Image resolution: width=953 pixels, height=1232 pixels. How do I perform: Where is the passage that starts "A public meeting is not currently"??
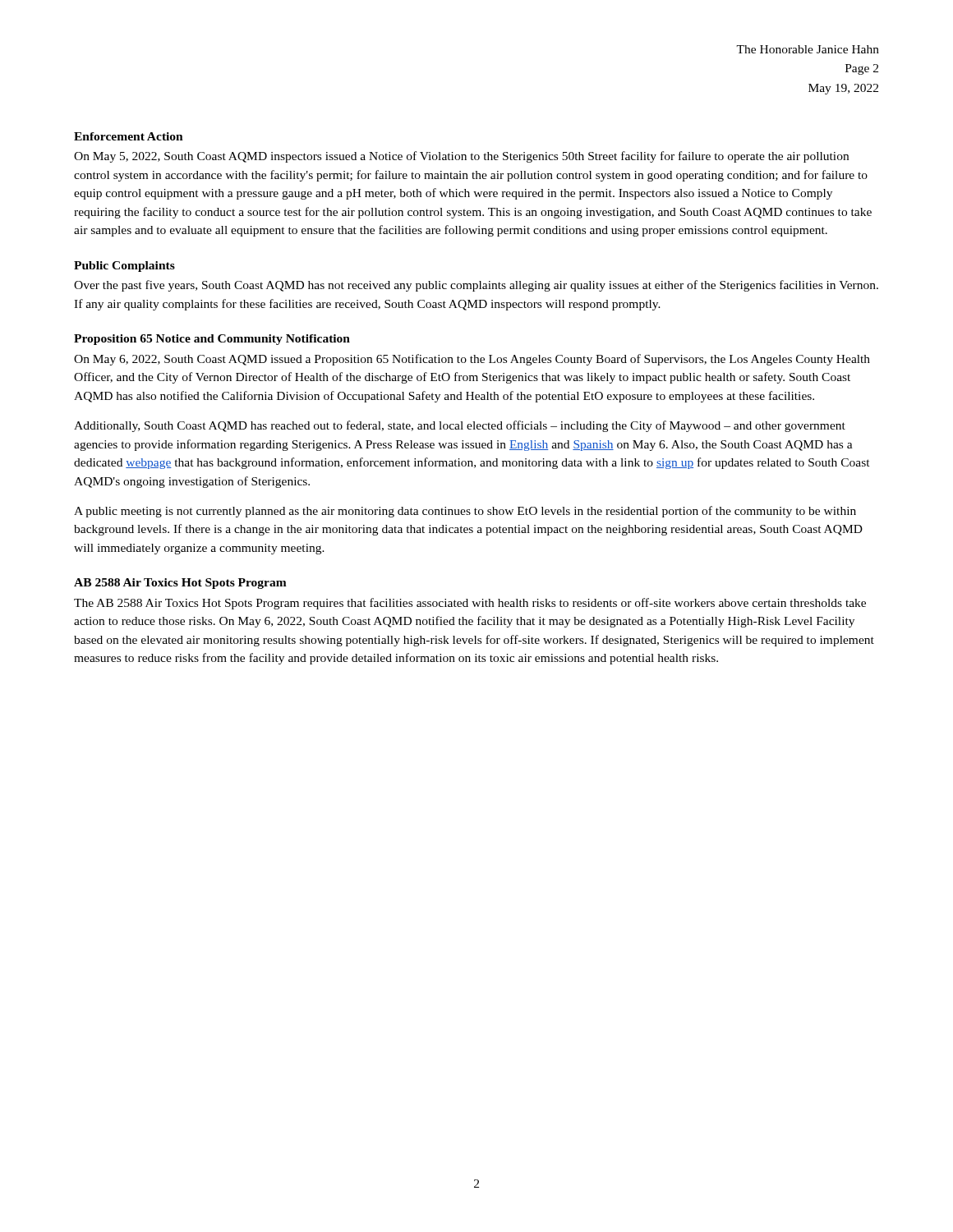pyautogui.click(x=468, y=529)
